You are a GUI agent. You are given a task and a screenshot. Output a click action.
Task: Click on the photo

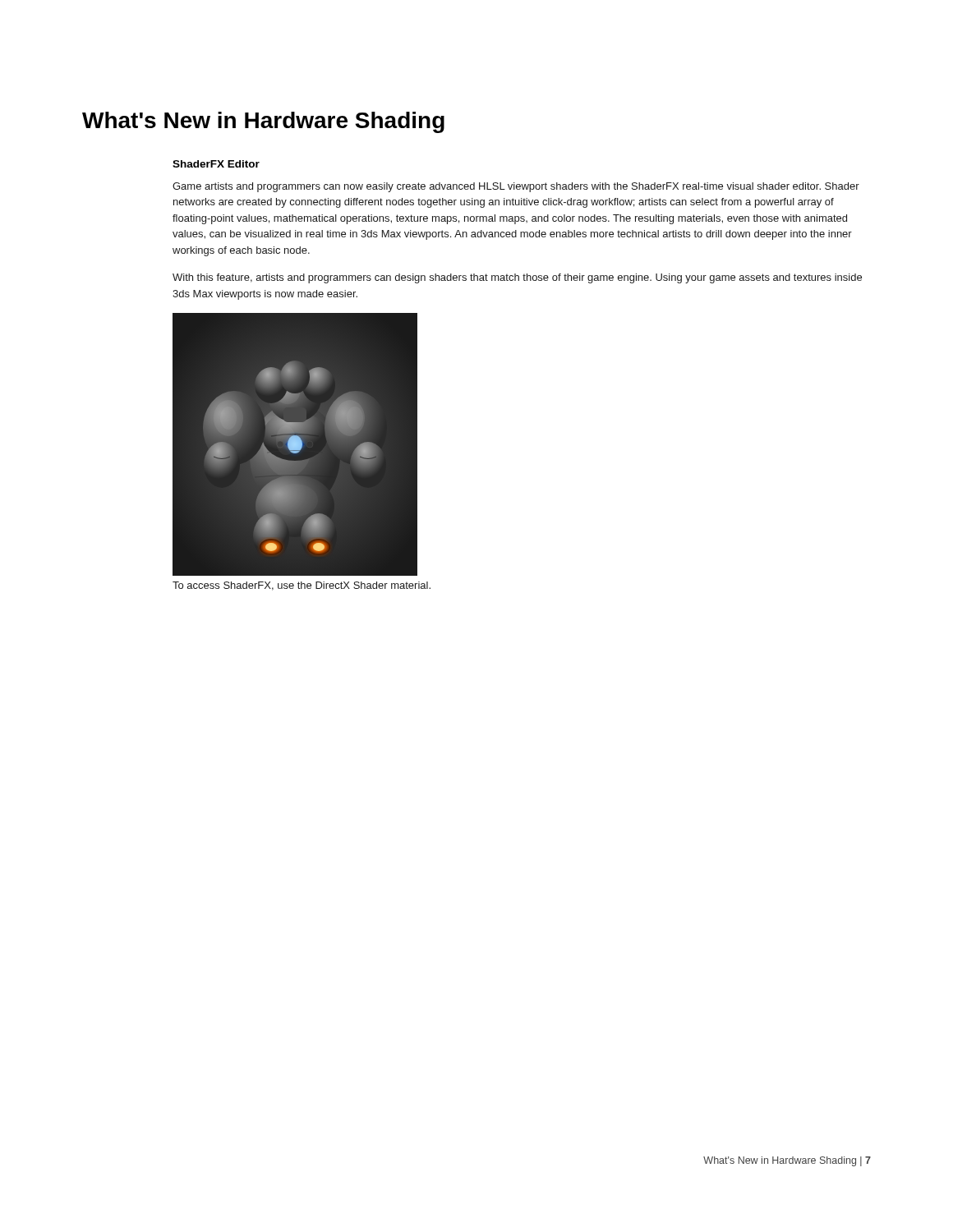[x=522, y=446]
